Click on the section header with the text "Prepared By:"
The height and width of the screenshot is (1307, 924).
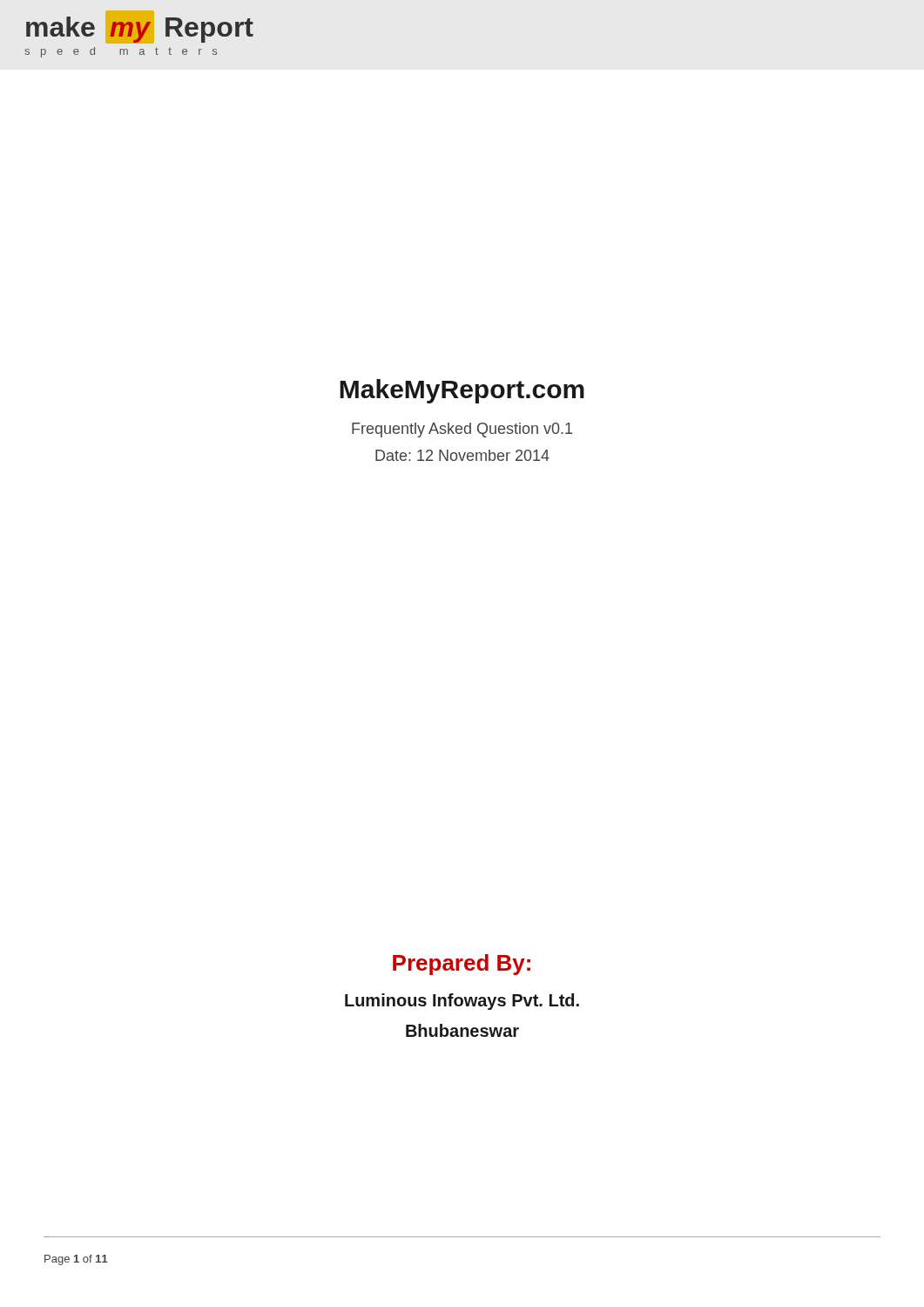coord(462,963)
